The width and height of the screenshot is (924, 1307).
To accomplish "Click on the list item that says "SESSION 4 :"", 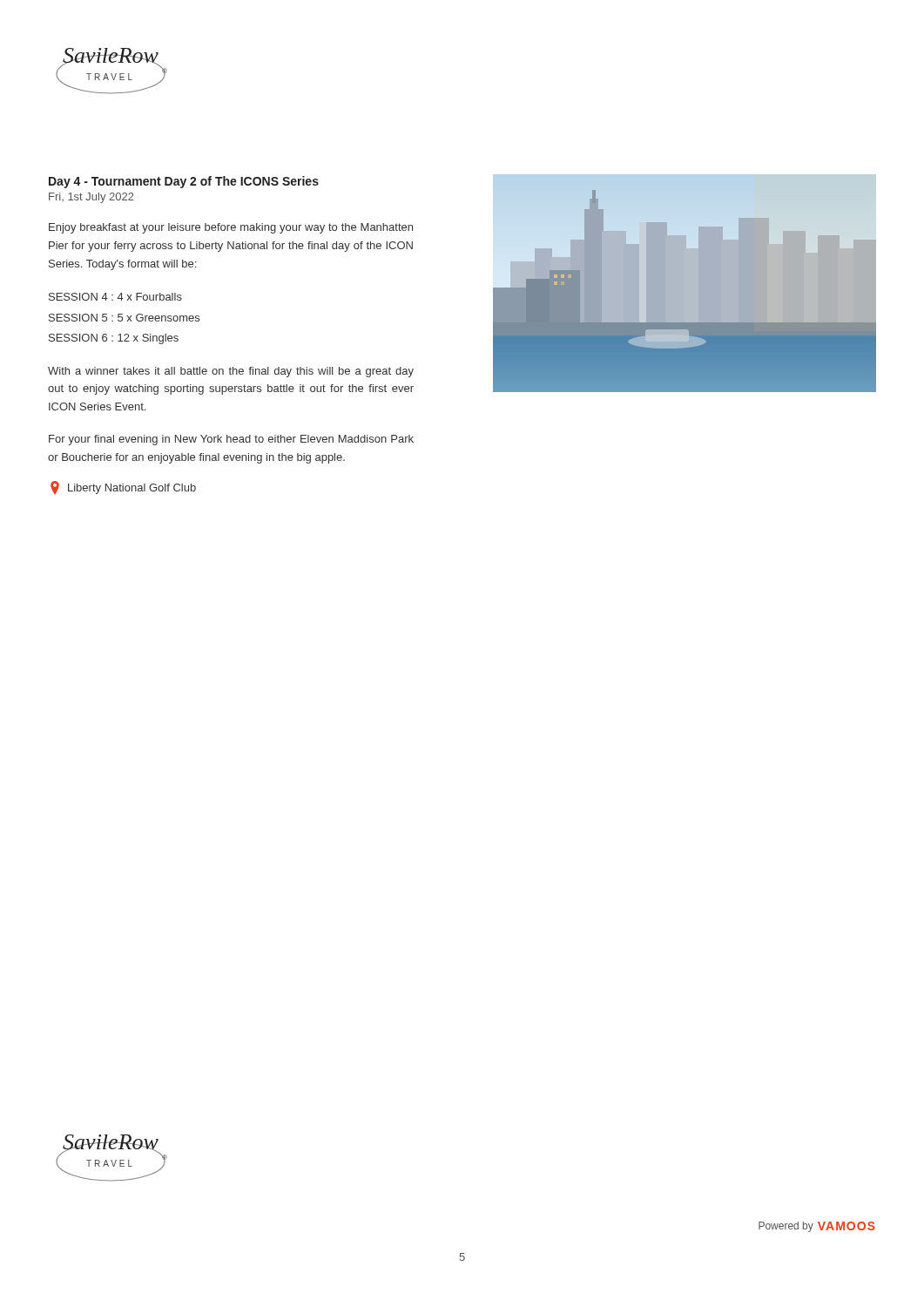I will tap(115, 297).
